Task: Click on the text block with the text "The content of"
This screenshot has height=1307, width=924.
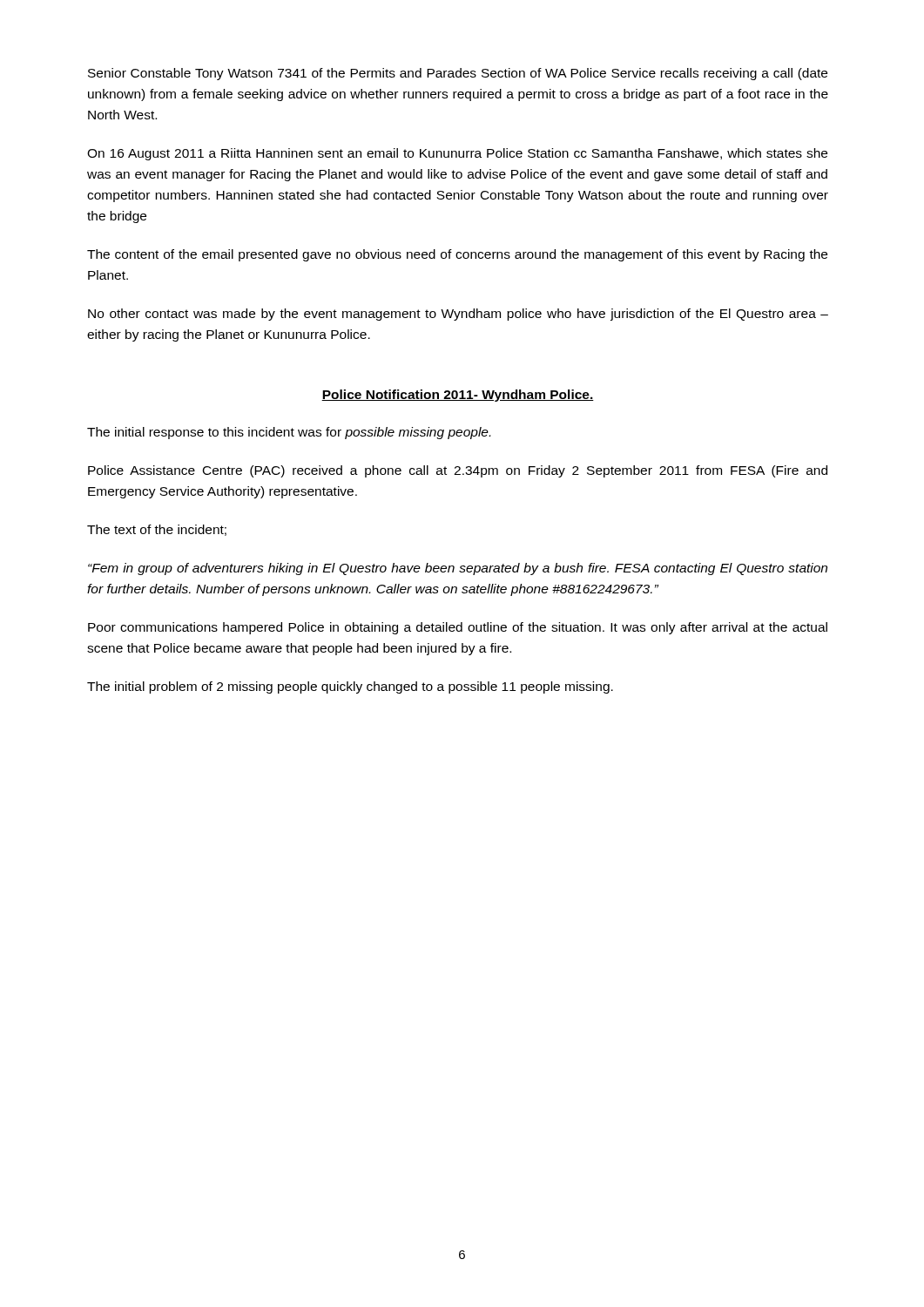Action: click(x=458, y=265)
